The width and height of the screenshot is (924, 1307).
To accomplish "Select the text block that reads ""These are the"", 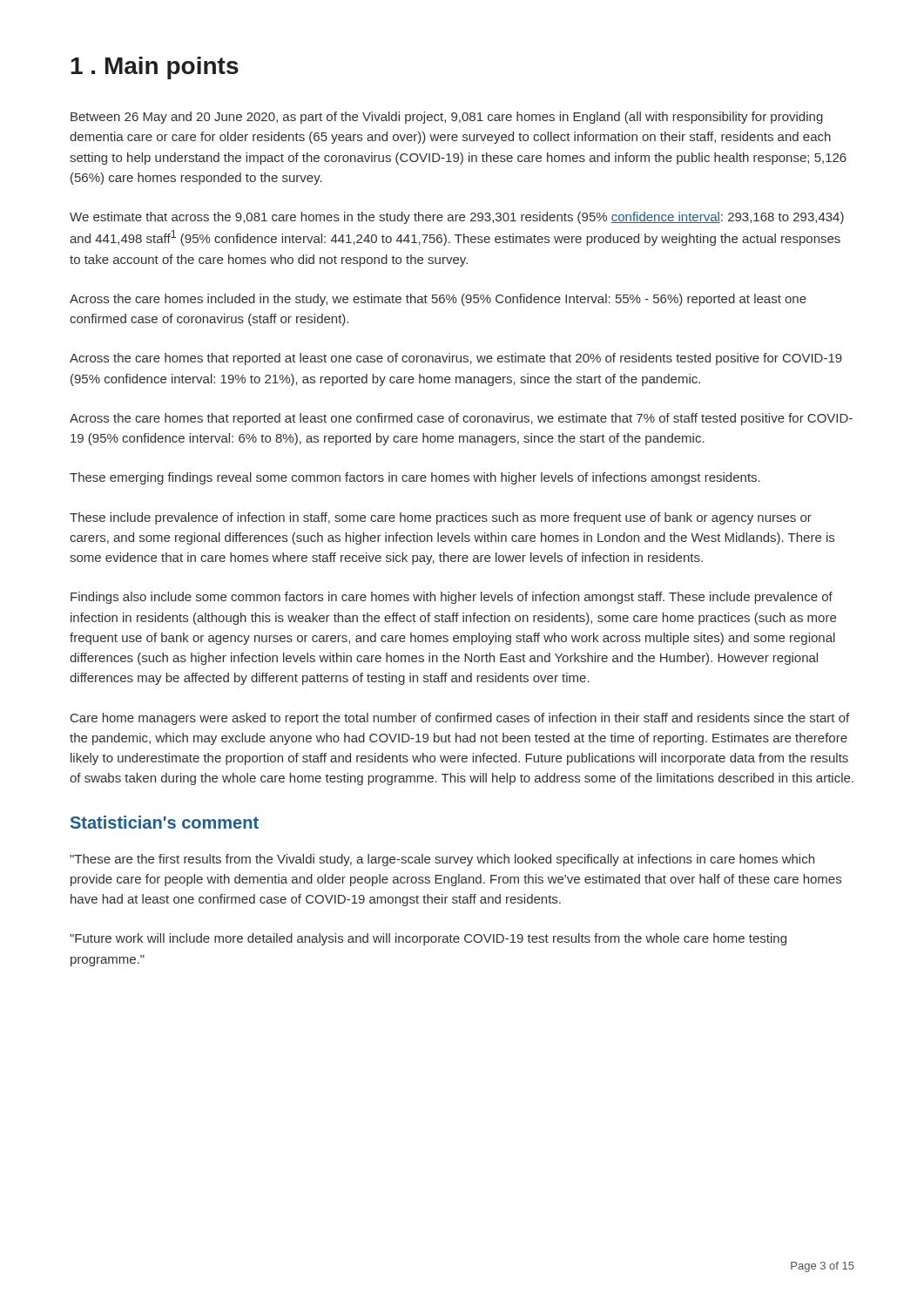I will (456, 879).
